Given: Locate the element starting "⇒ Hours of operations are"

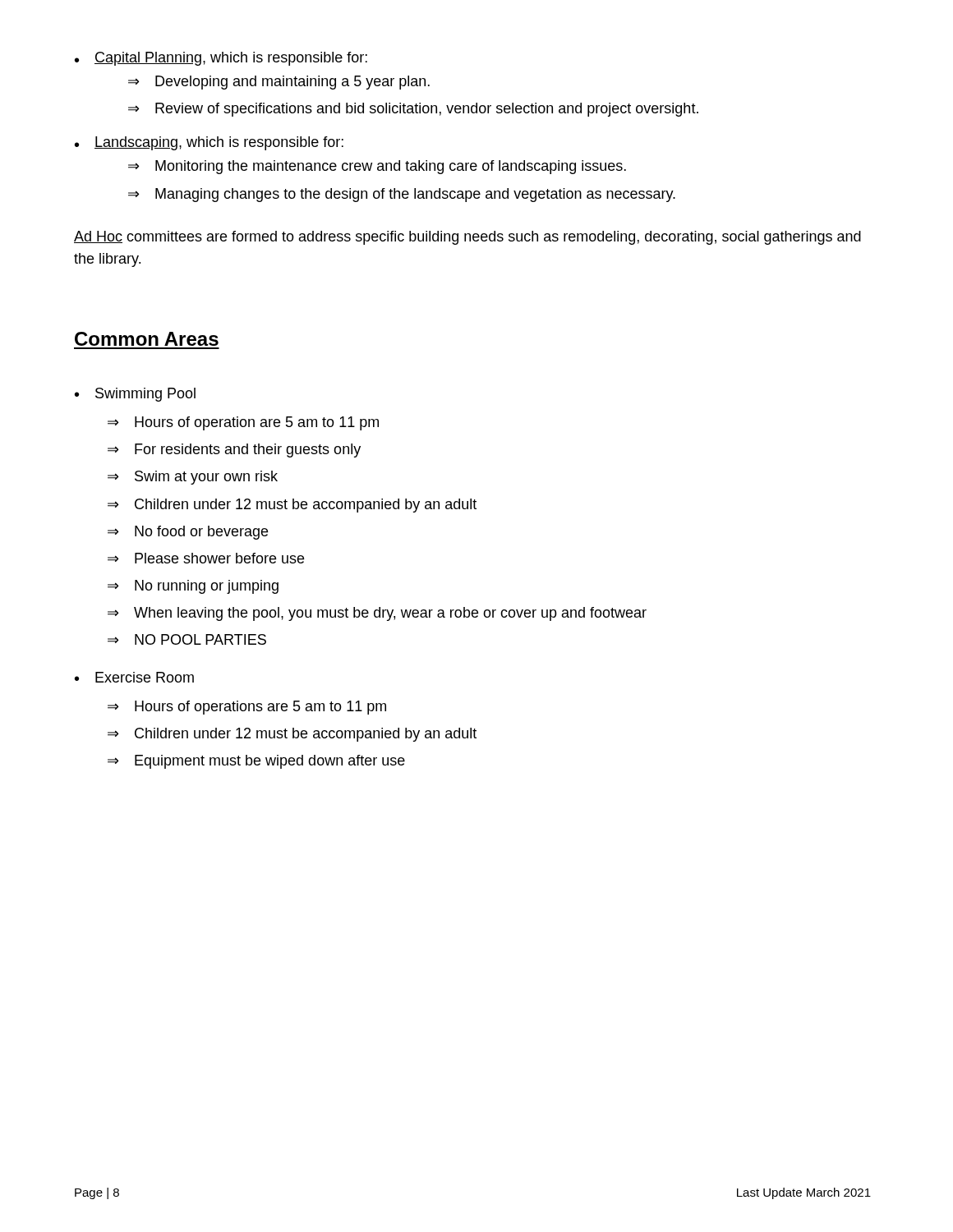Looking at the screenshot, I should coord(247,708).
